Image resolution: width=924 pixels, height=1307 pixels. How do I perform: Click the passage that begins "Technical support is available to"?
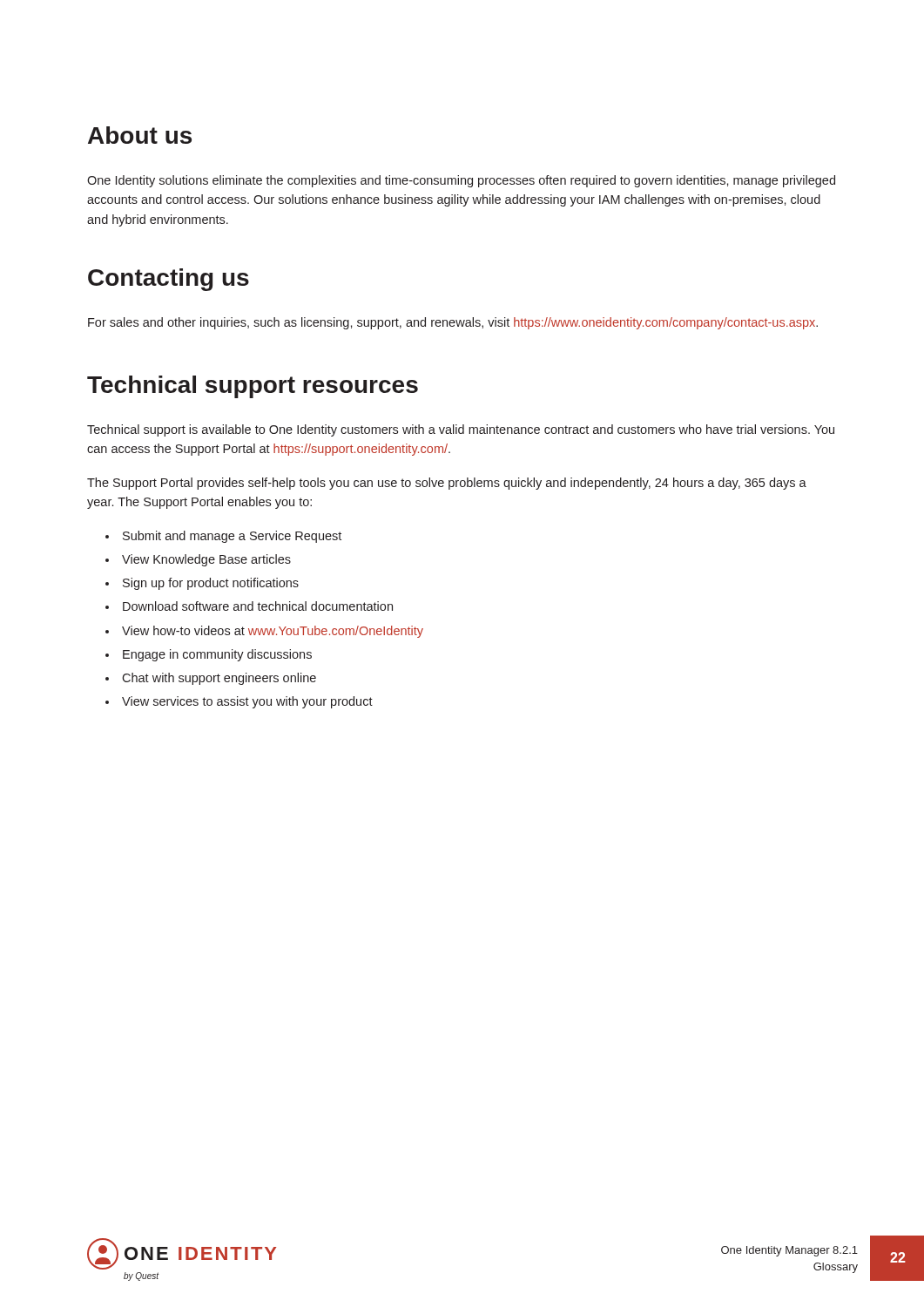pos(462,439)
